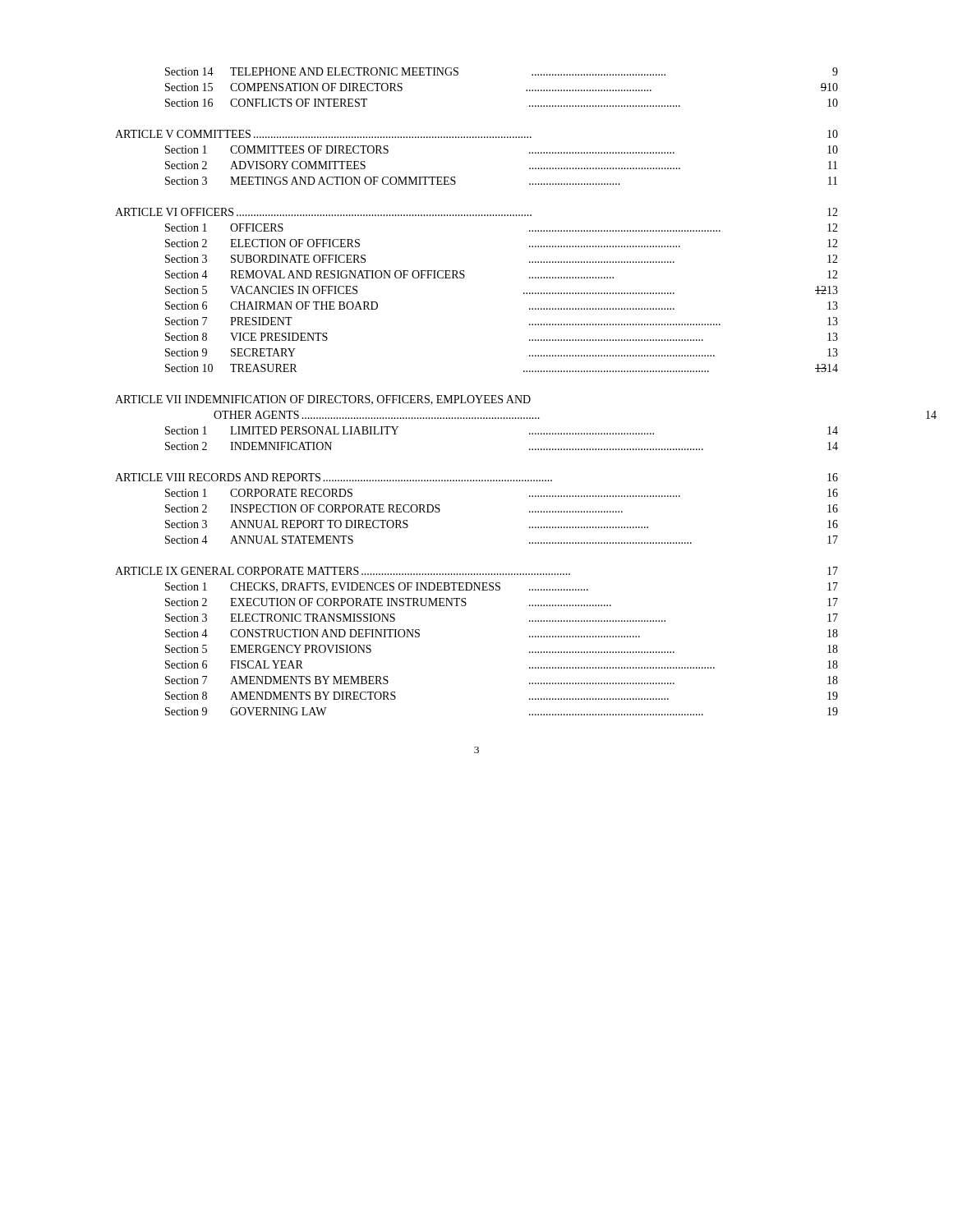Locate the text "Section 7 AMENDMENTS BY MEMBERS"

pyautogui.click(x=185, y=680)
